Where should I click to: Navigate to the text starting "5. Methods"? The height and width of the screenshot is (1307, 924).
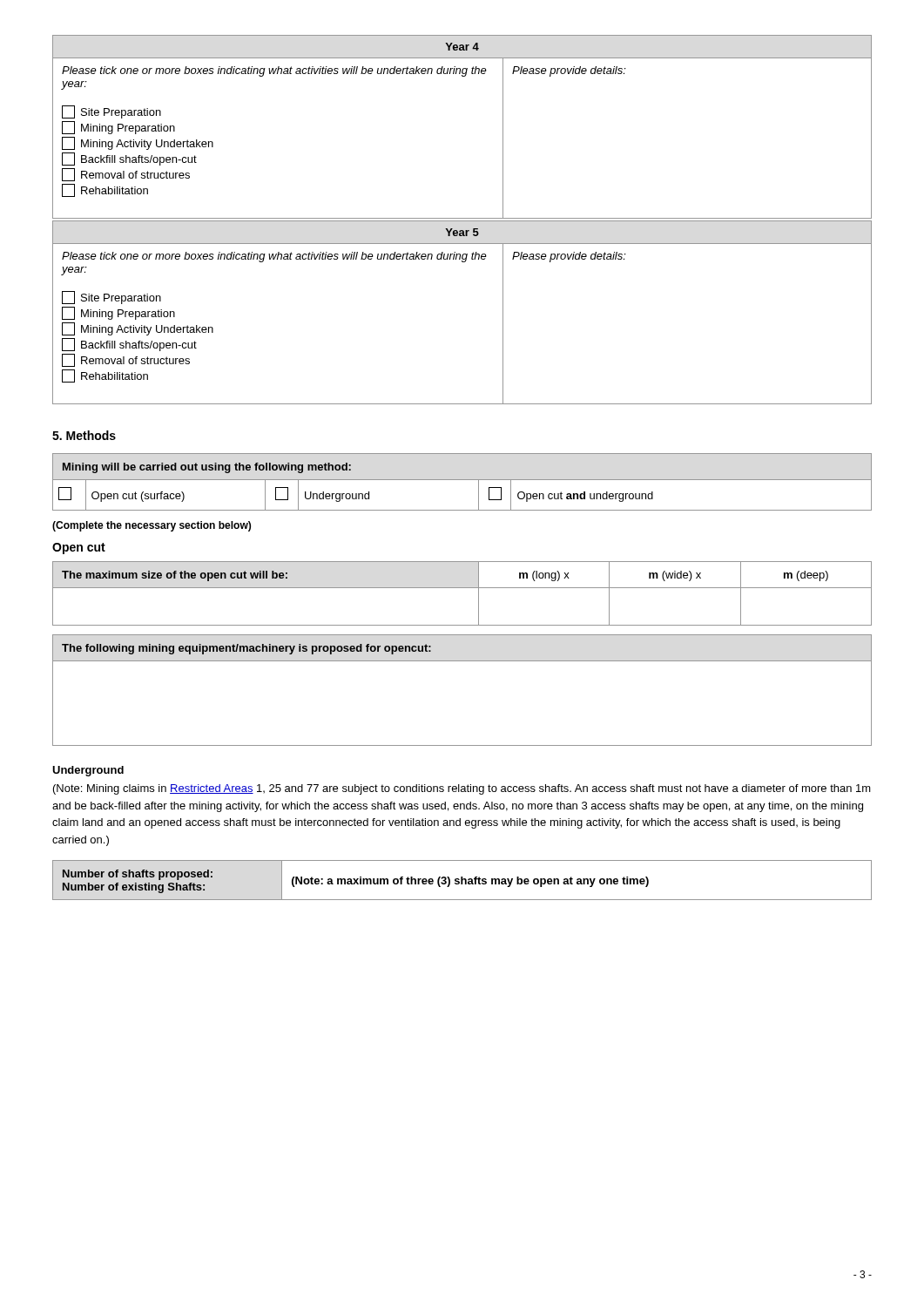tap(84, 436)
